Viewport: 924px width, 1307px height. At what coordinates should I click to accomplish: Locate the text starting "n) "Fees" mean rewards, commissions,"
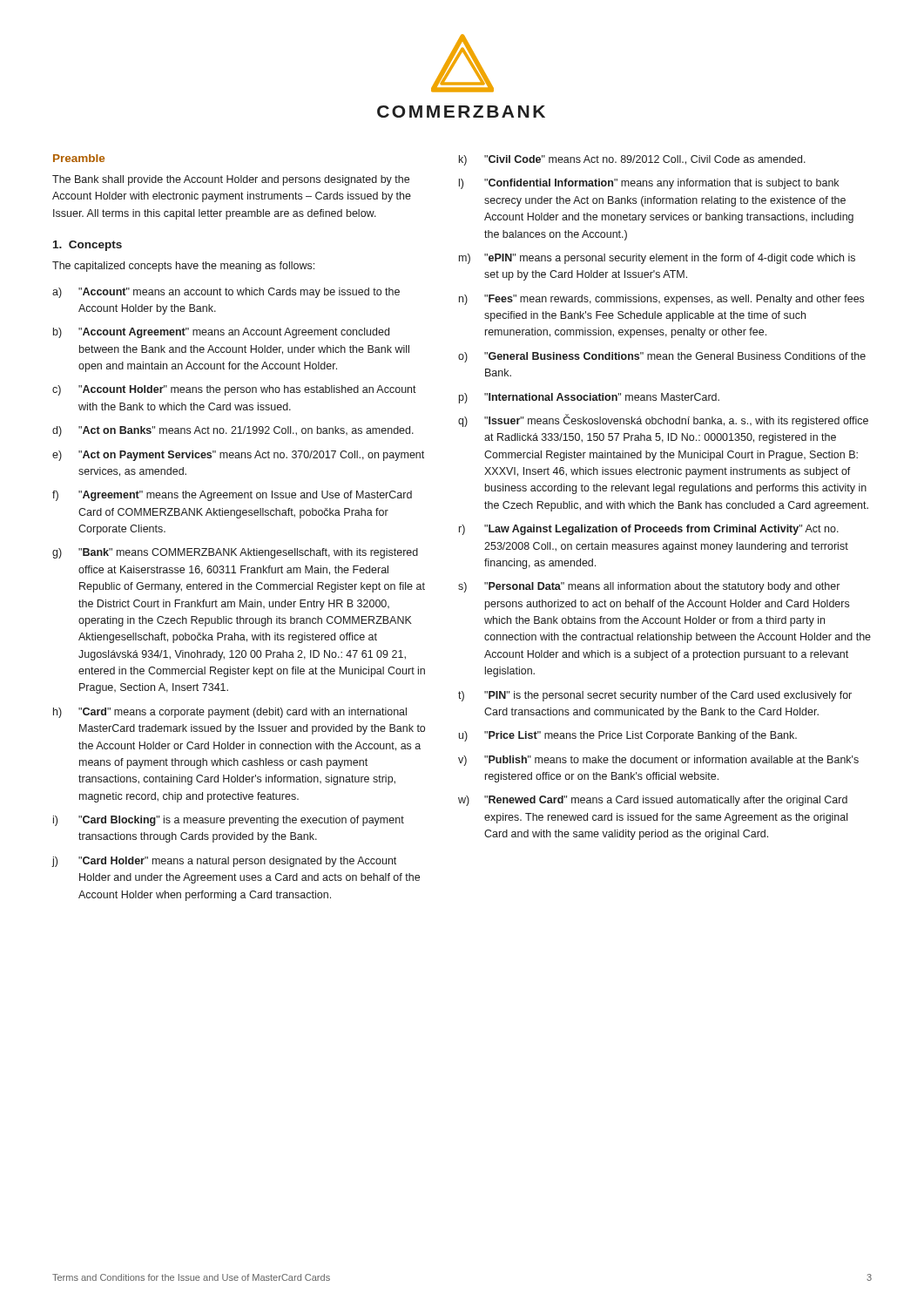click(665, 316)
